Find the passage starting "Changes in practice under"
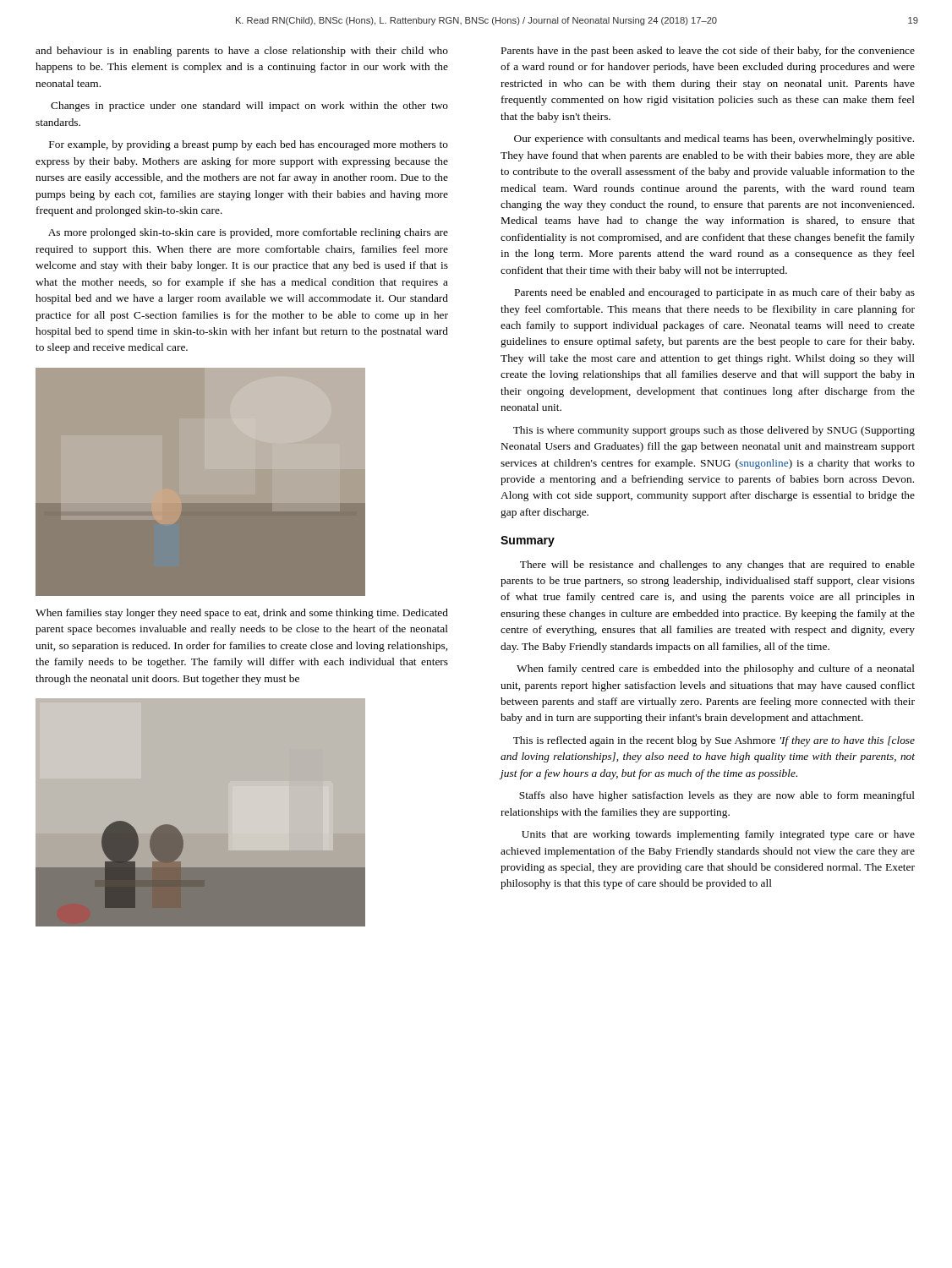 tap(242, 114)
